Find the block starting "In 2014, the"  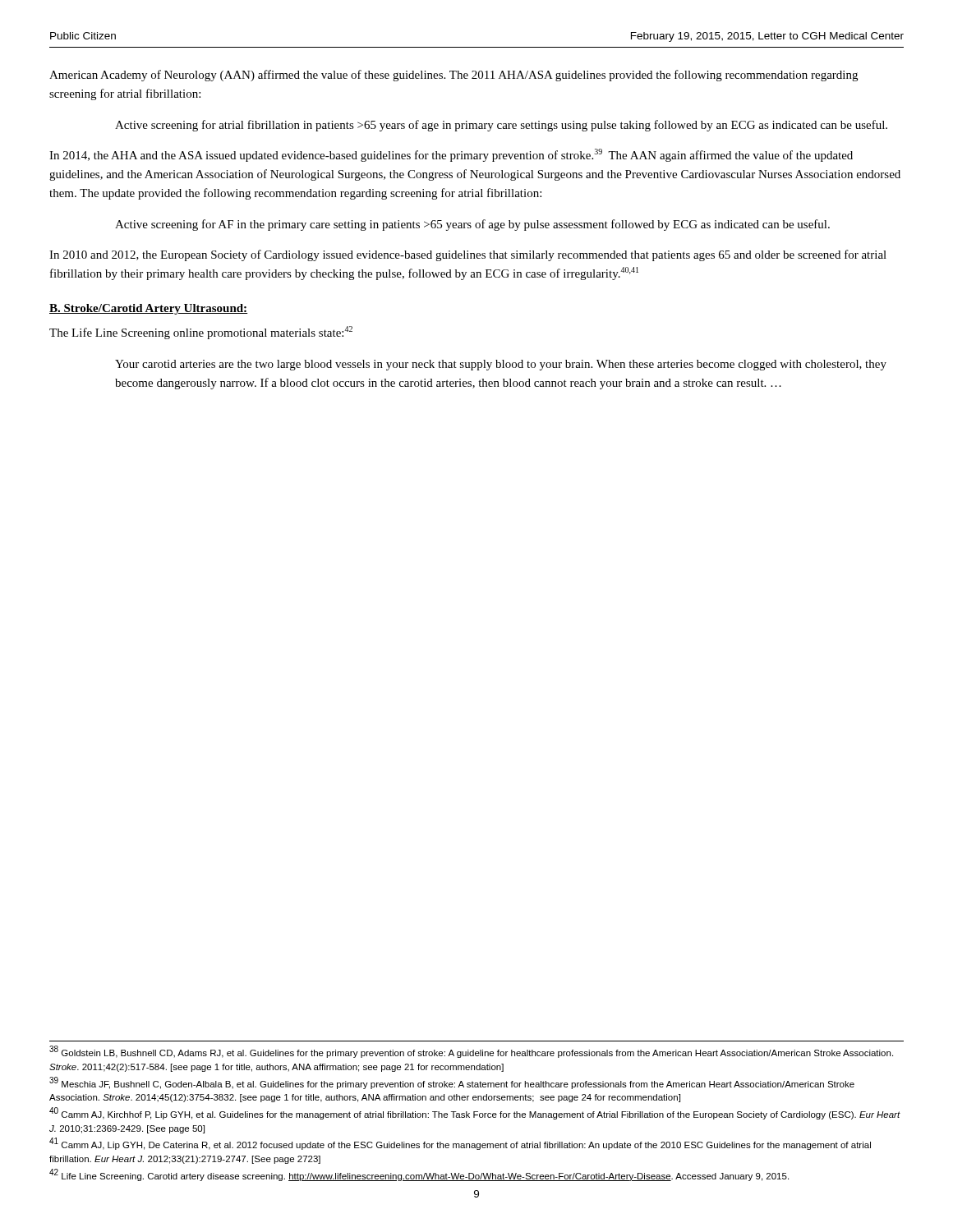coord(475,173)
